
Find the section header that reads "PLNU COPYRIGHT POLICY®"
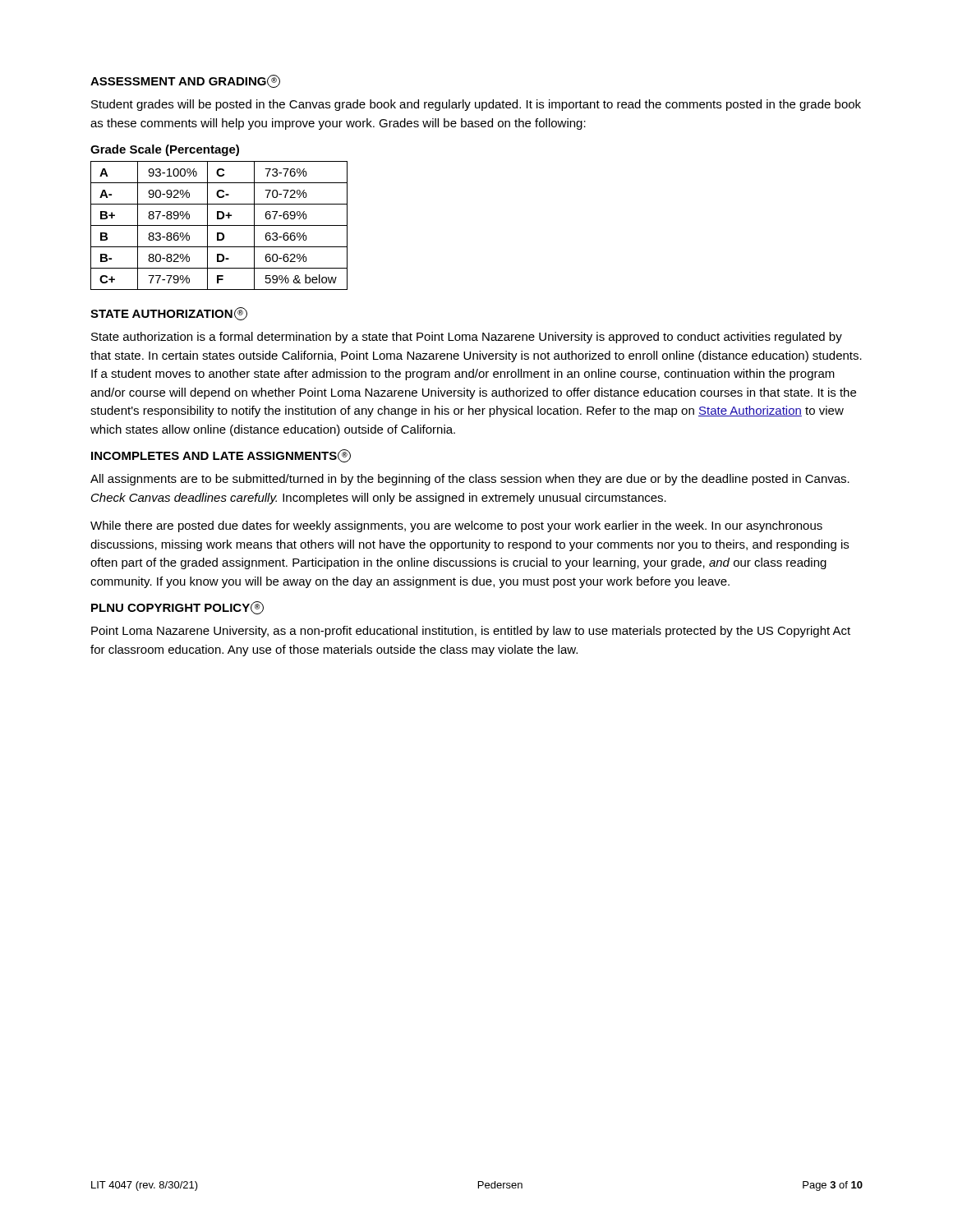[x=177, y=607]
